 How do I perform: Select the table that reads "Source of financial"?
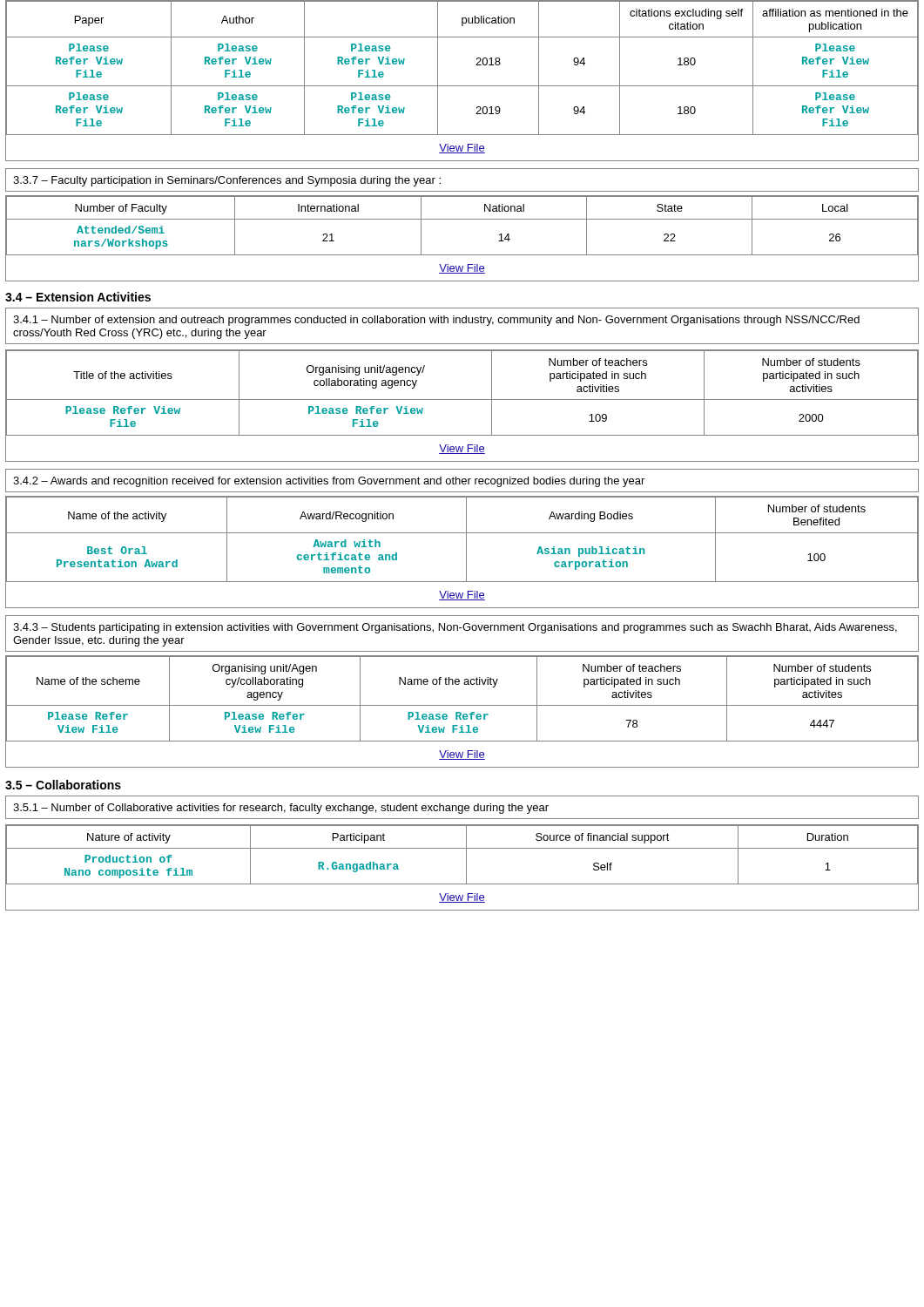click(x=462, y=867)
